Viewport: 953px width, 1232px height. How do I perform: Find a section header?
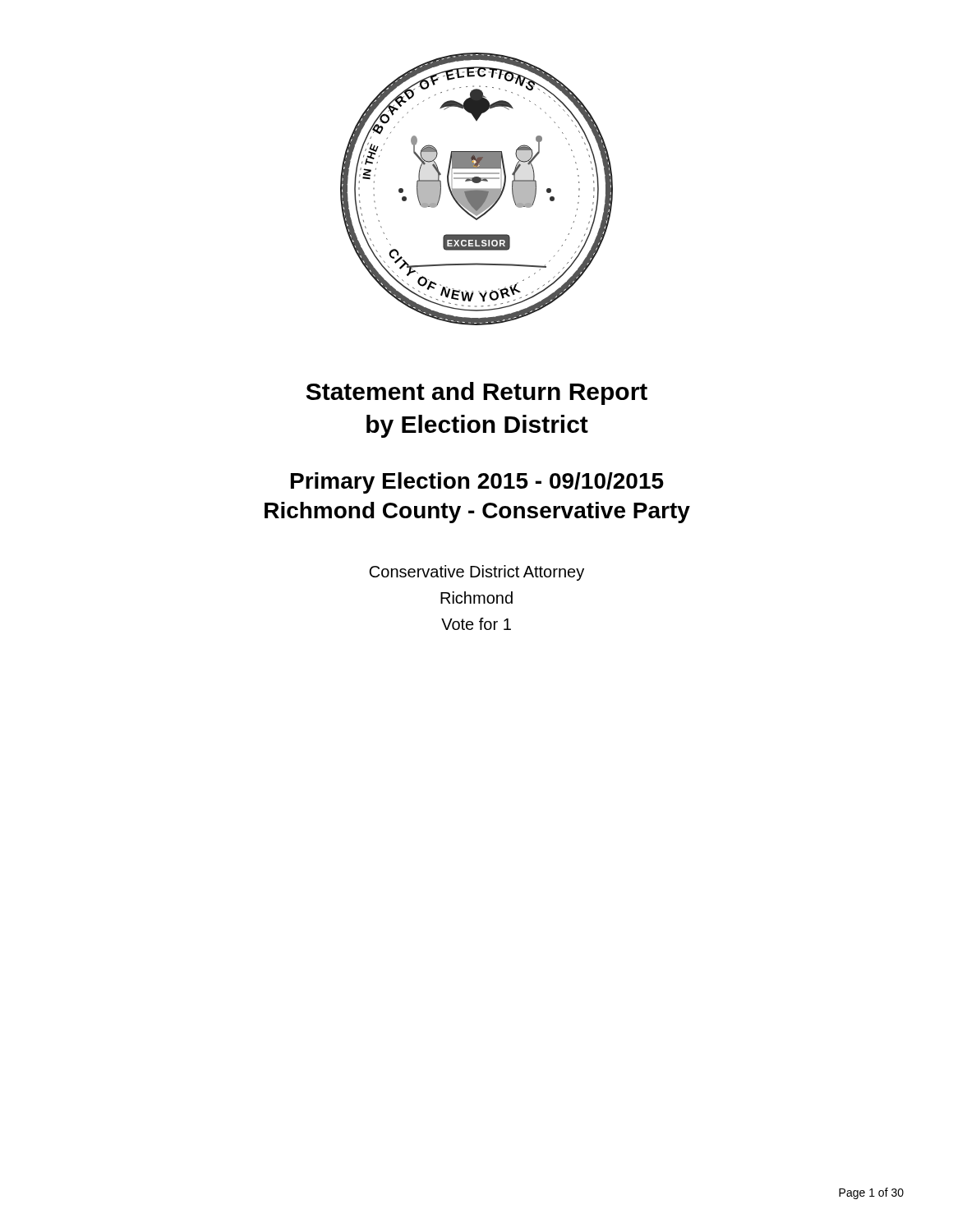[x=476, y=496]
